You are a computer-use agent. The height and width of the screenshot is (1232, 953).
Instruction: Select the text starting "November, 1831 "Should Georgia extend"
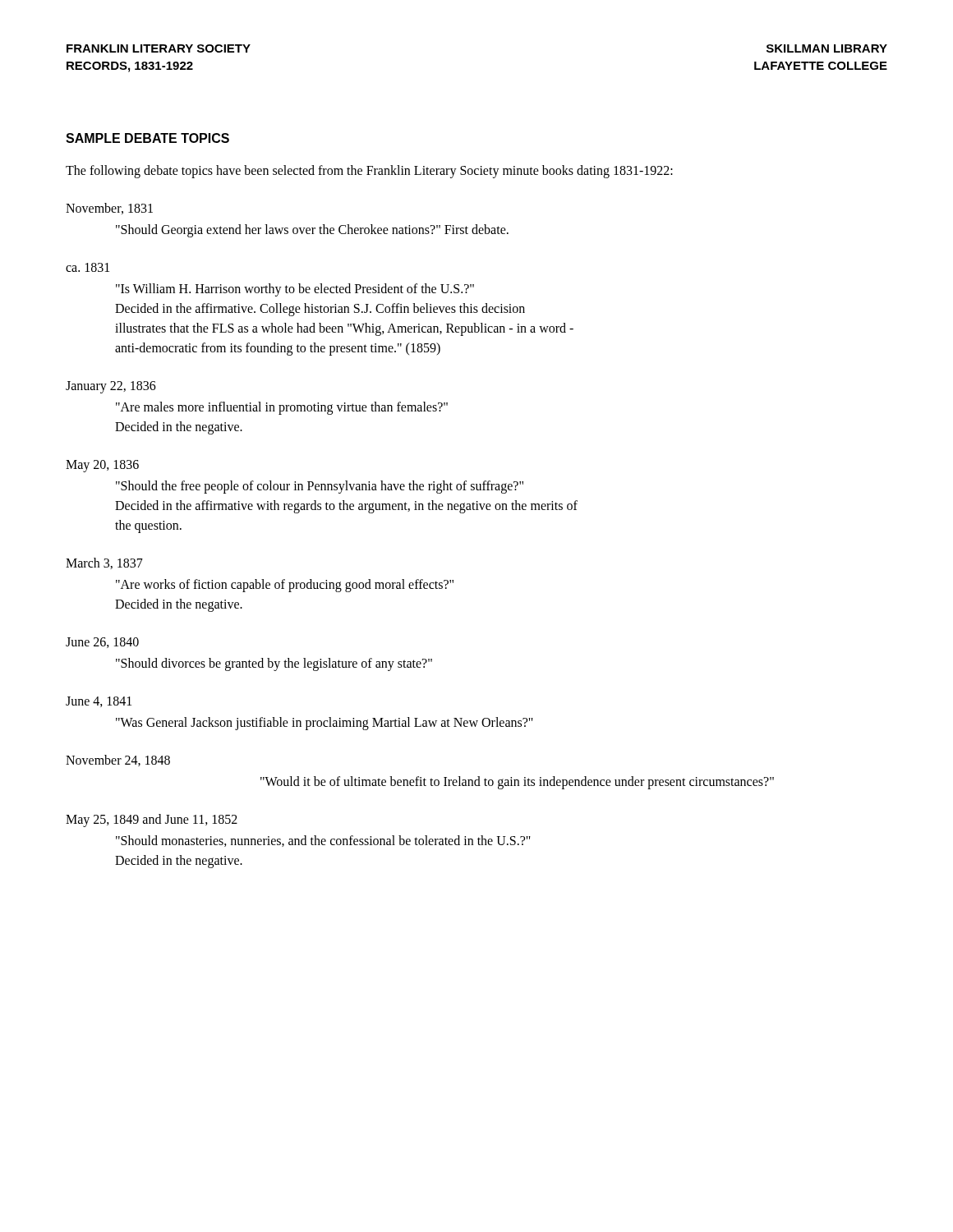(x=476, y=219)
